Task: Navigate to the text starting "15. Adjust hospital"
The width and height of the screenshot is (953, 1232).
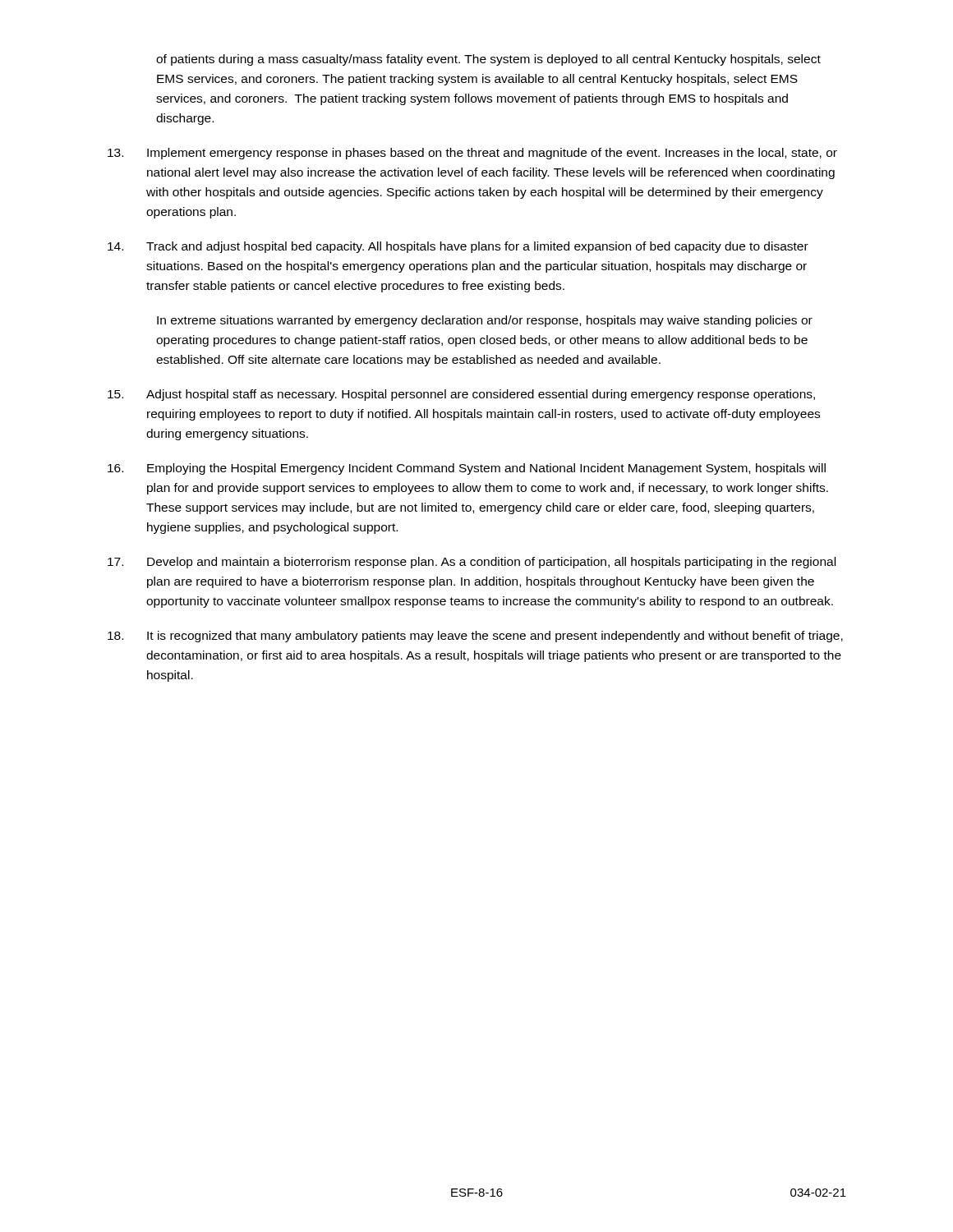Action: [x=476, y=414]
